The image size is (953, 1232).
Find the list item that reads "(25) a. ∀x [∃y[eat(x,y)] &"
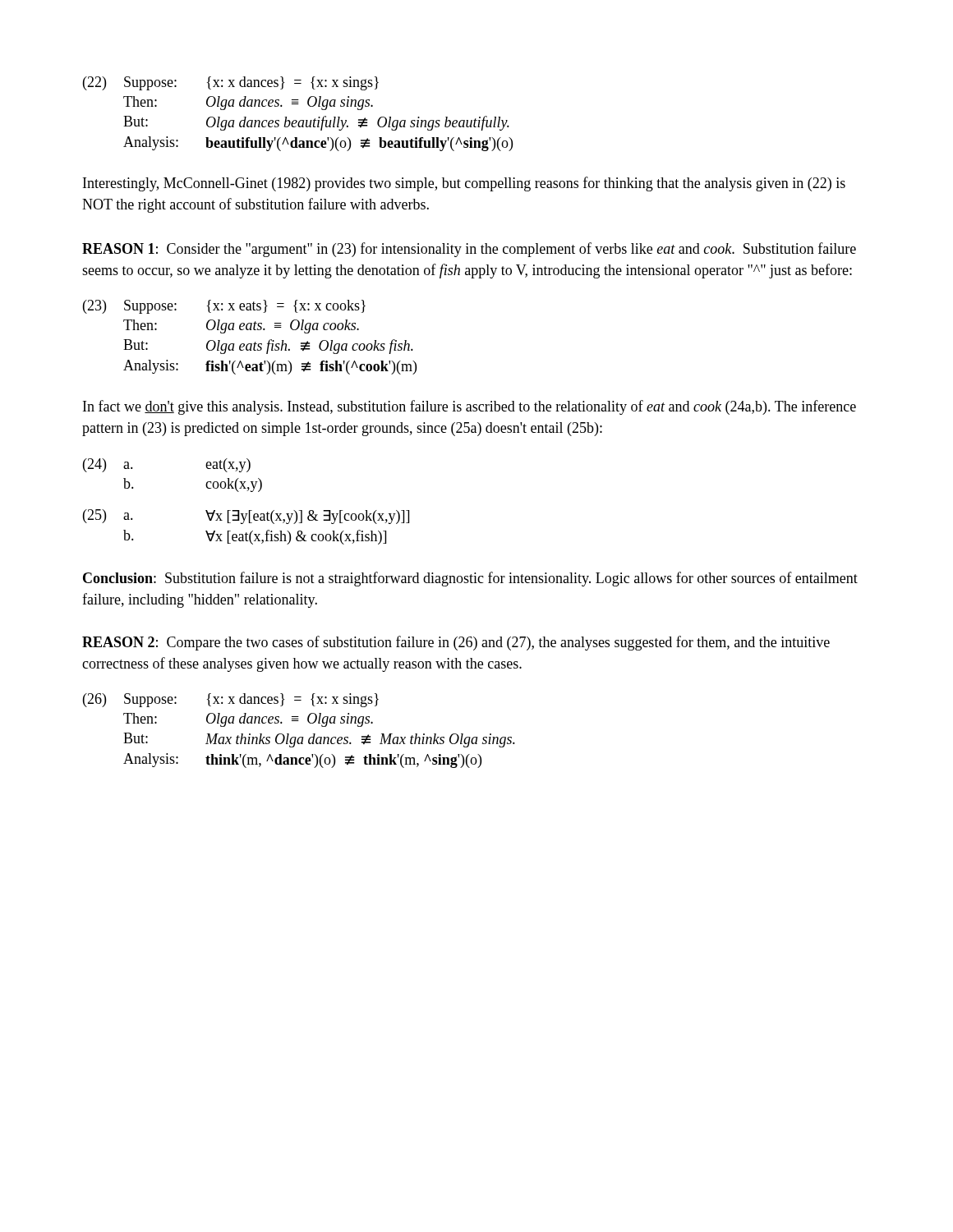pyautogui.click(x=246, y=517)
